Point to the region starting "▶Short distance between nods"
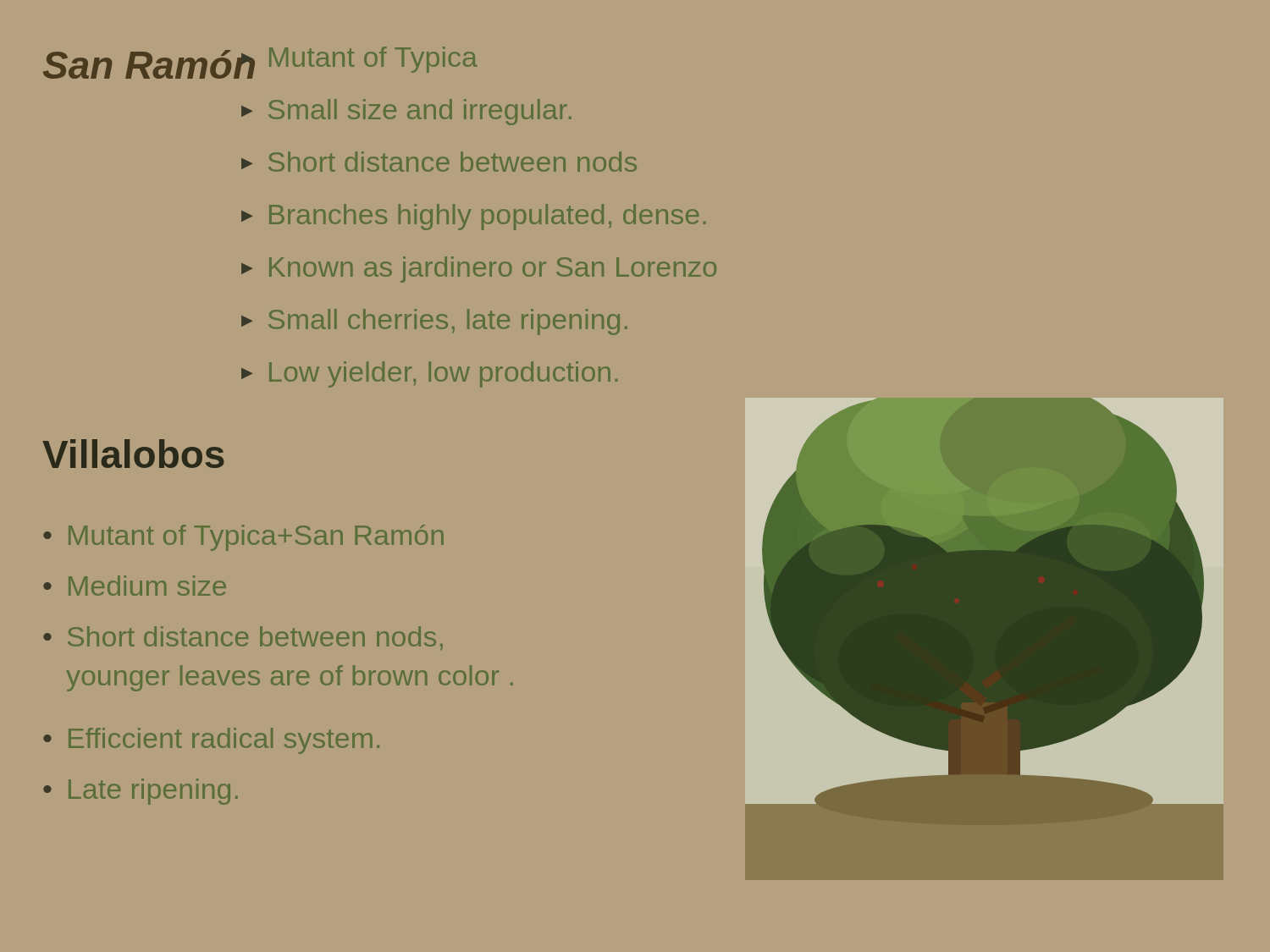The width and height of the screenshot is (1270, 952). point(440,162)
